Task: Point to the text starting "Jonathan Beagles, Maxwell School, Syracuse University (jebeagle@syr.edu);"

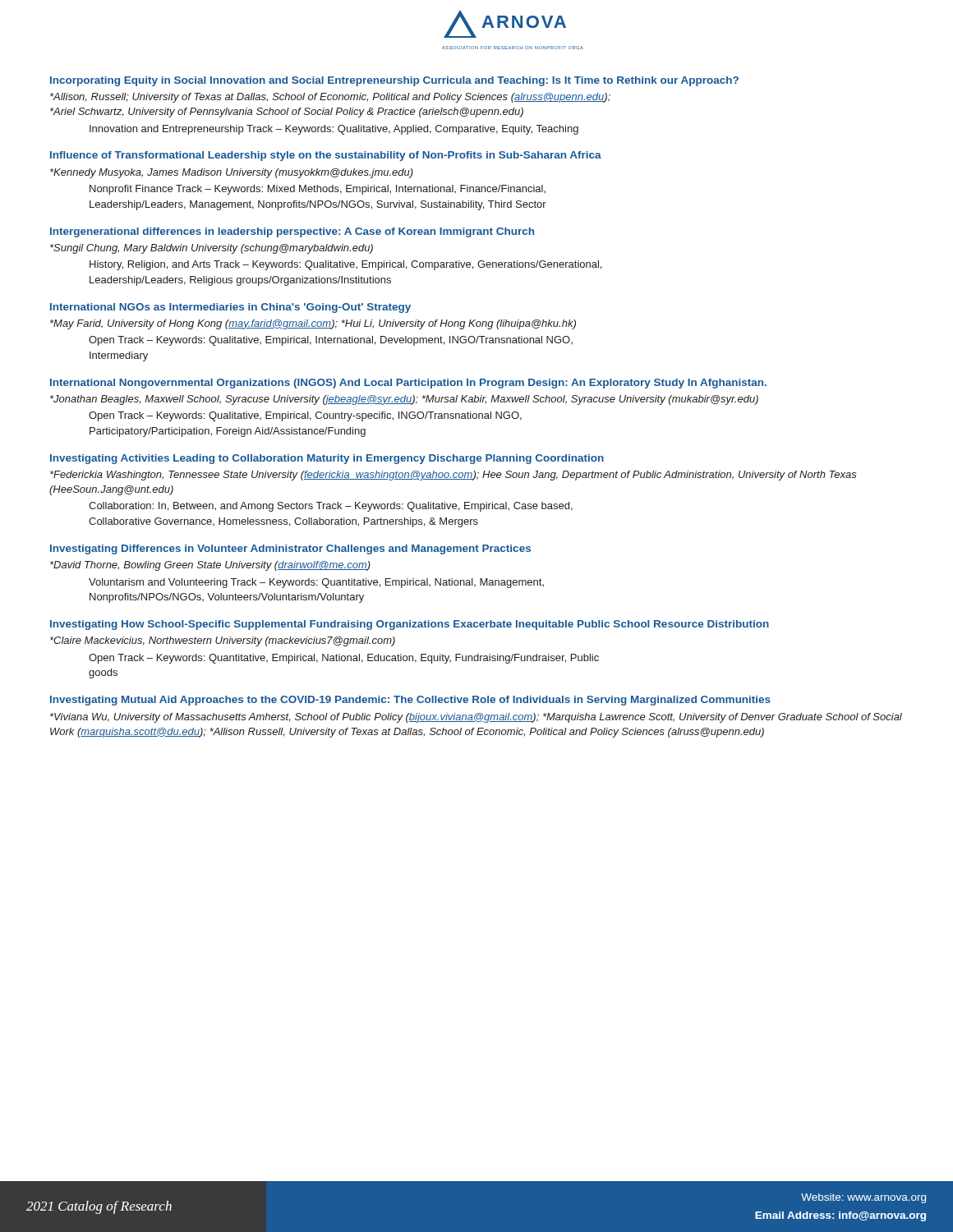Action: click(x=476, y=415)
